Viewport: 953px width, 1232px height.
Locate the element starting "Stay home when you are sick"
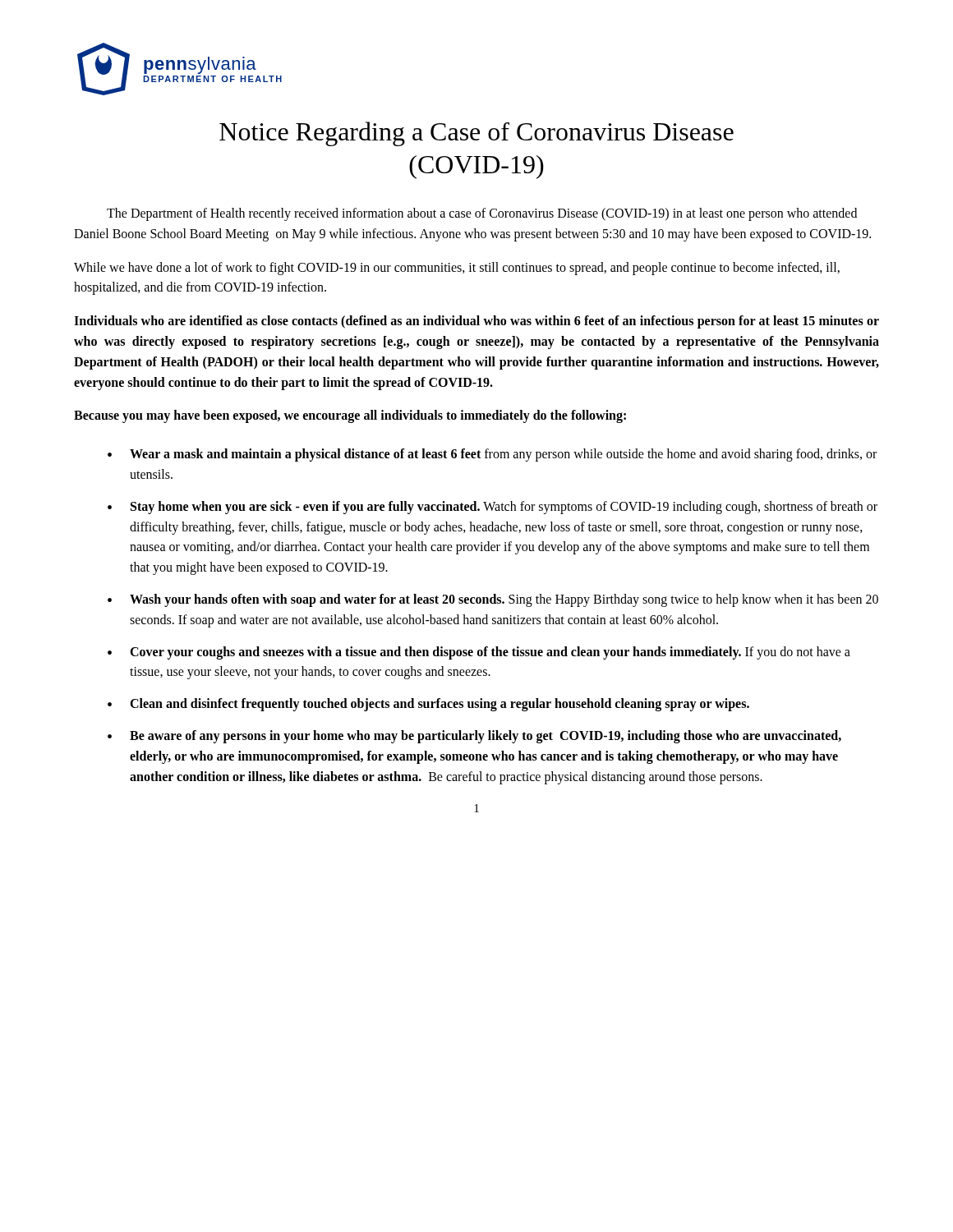point(504,537)
